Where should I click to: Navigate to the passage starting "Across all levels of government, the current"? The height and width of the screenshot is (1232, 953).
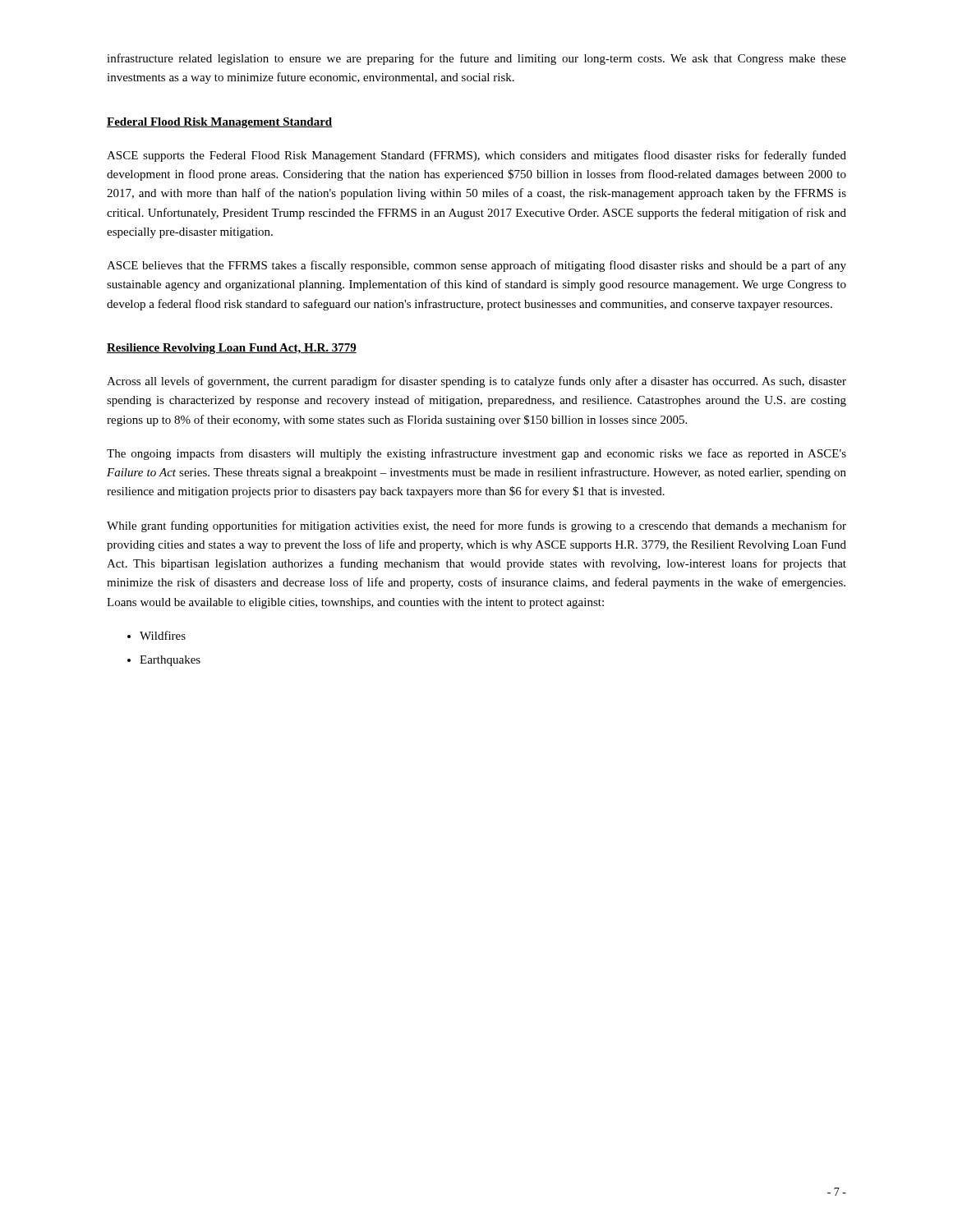pos(476,400)
